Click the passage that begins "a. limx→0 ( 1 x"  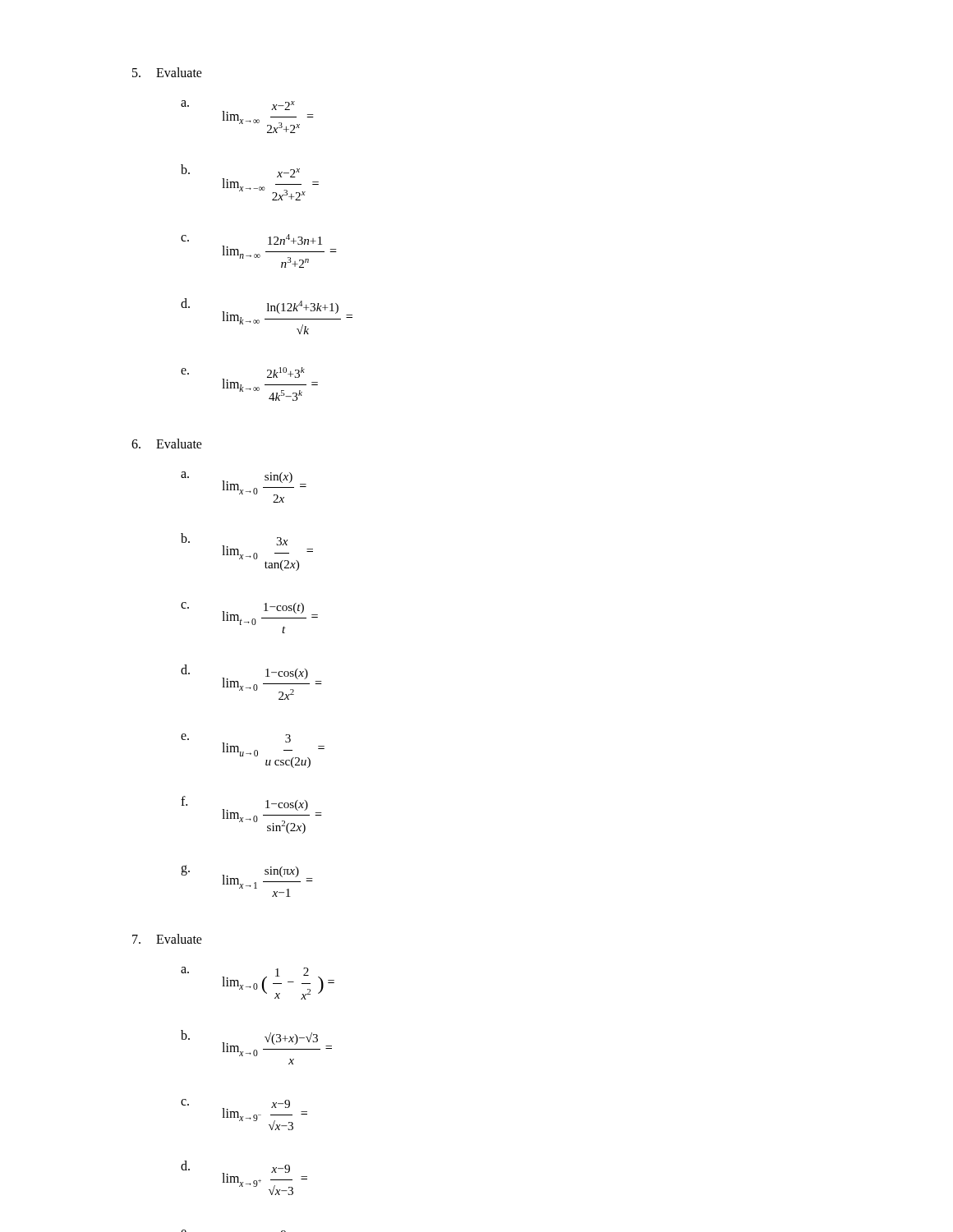click(258, 984)
